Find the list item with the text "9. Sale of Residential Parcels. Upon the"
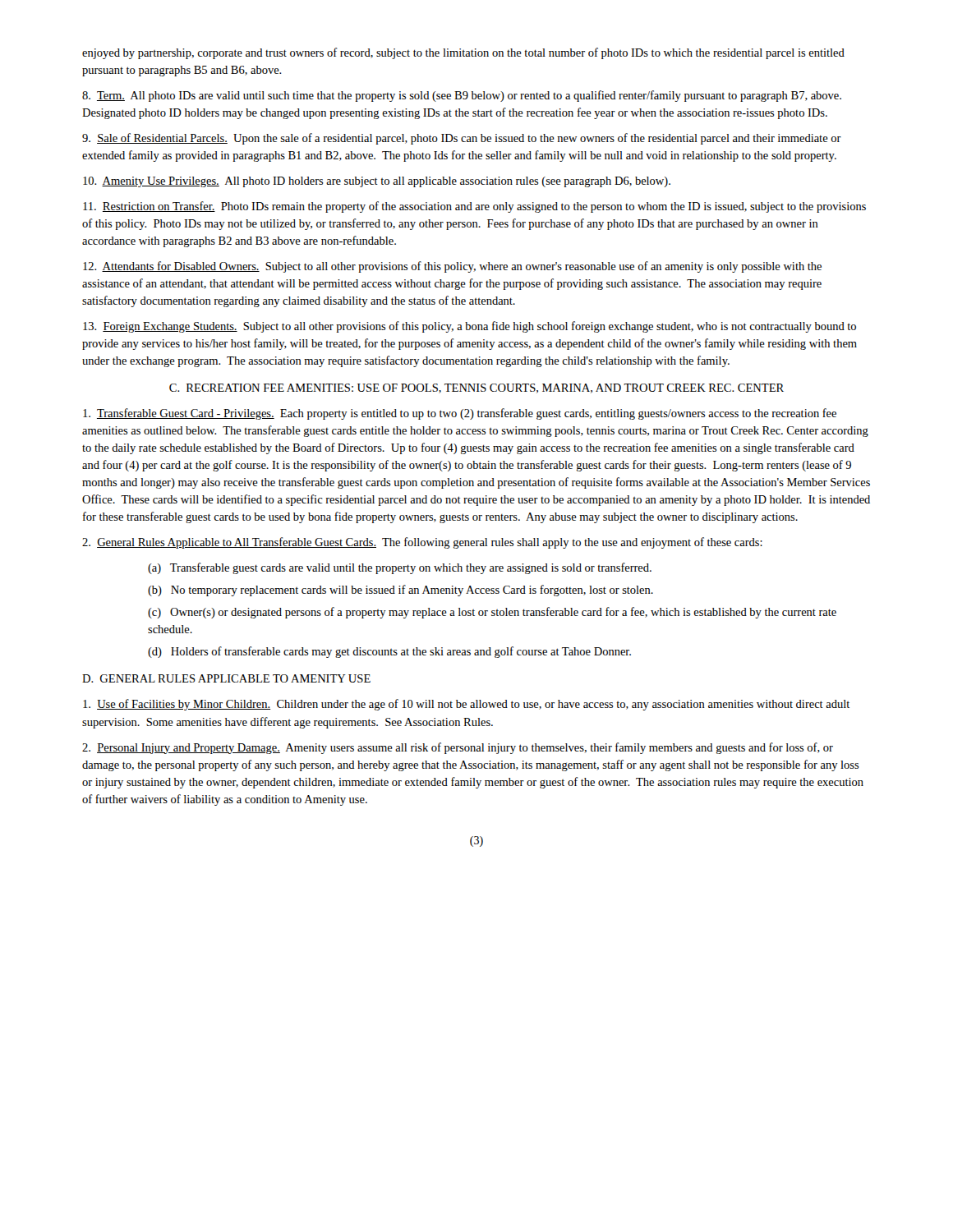Image resolution: width=953 pixels, height=1232 pixels. pos(461,147)
